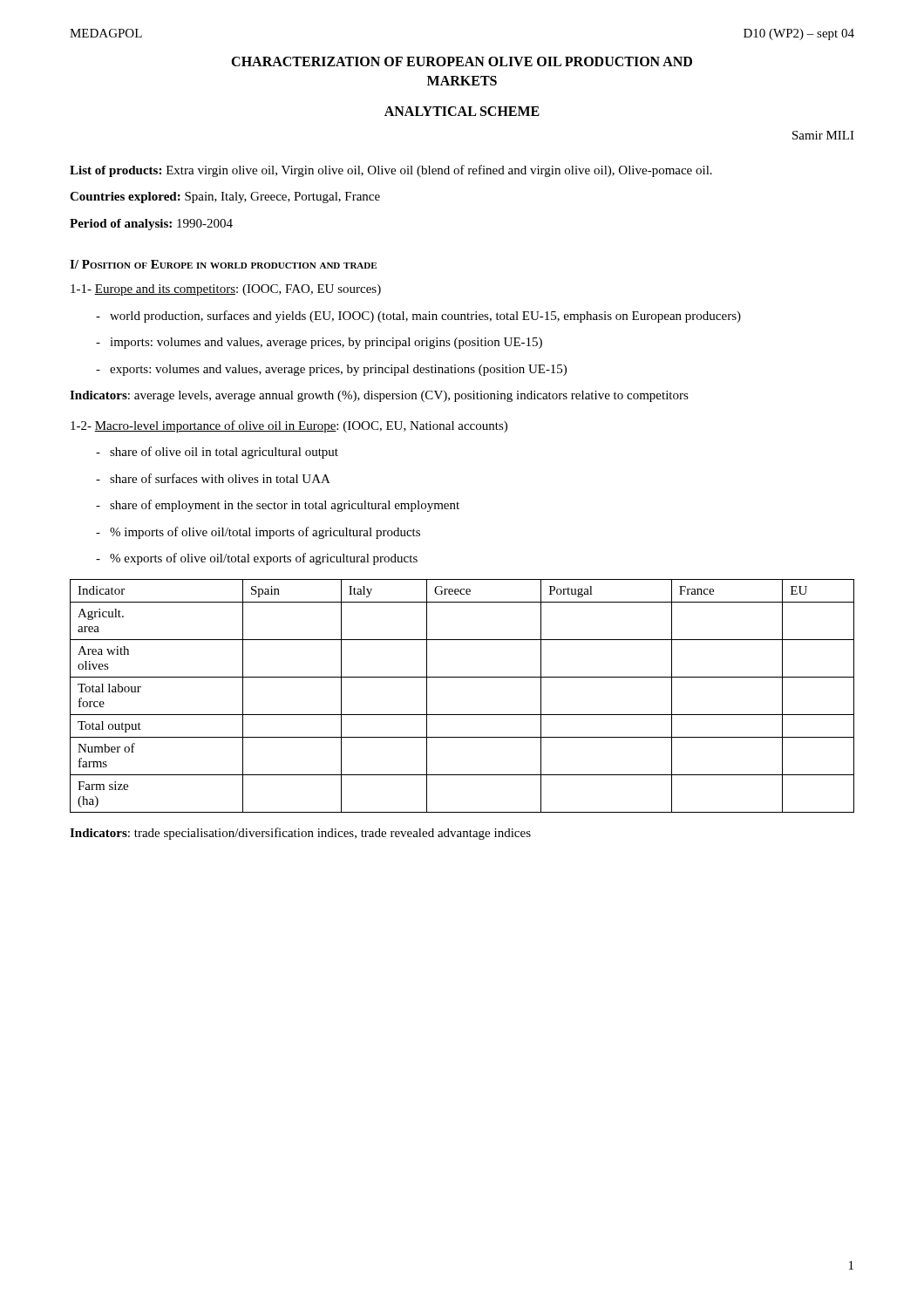Click on the text block with the text "1-2- Macro-level importance of"

(x=289, y=425)
